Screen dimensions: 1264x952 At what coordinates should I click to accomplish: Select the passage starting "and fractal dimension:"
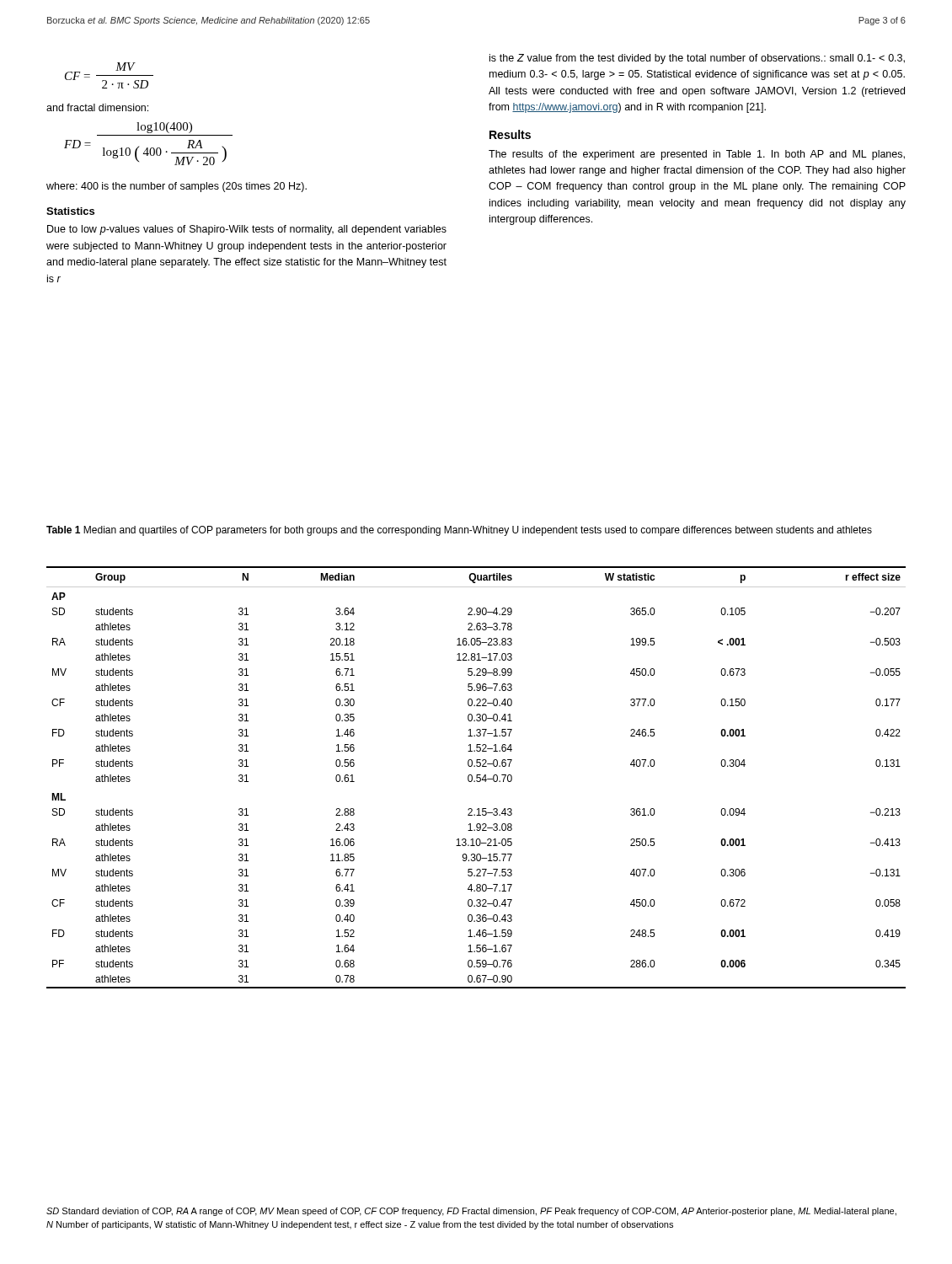click(x=98, y=108)
